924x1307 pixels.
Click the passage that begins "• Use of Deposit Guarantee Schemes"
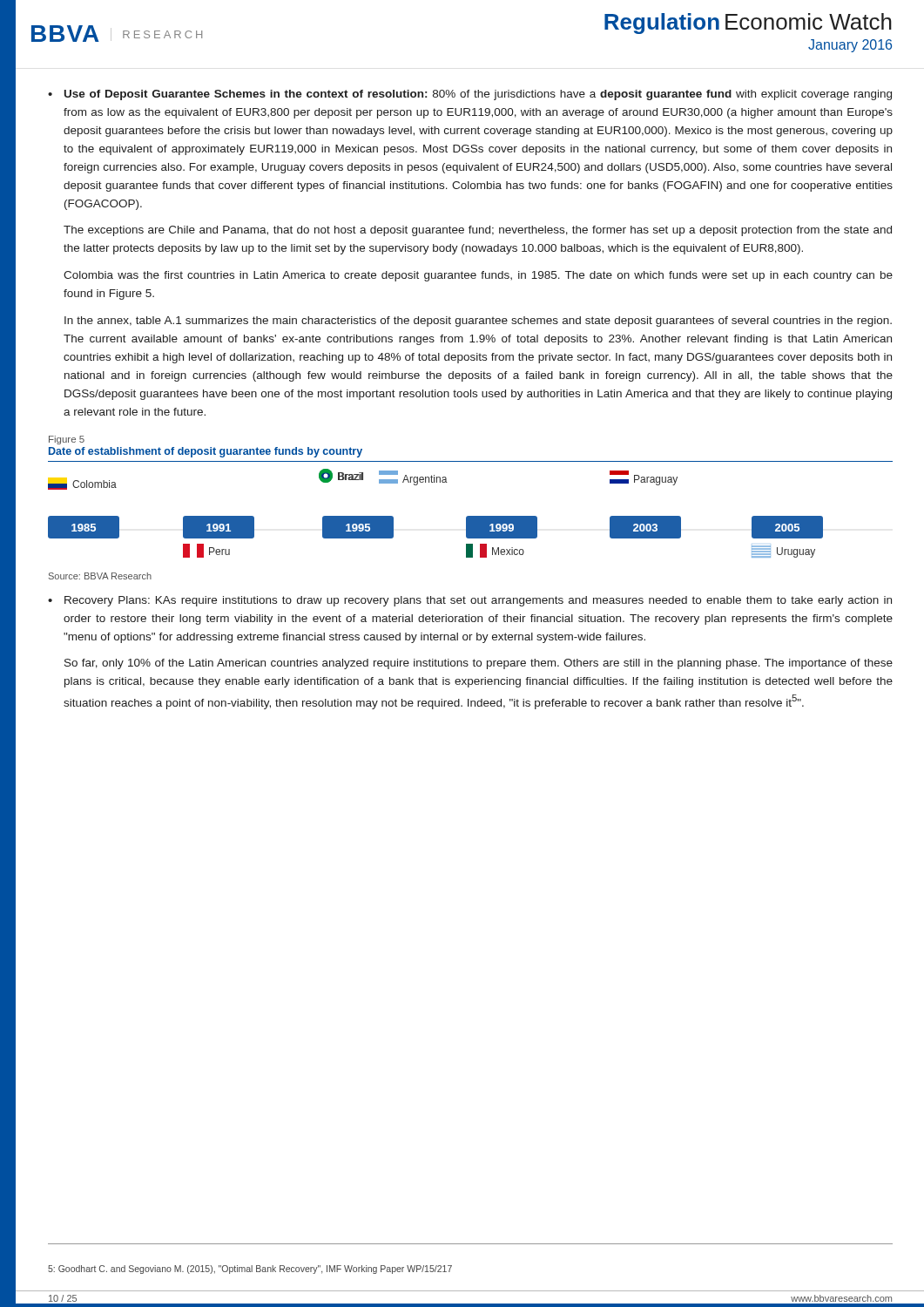[470, 149]
